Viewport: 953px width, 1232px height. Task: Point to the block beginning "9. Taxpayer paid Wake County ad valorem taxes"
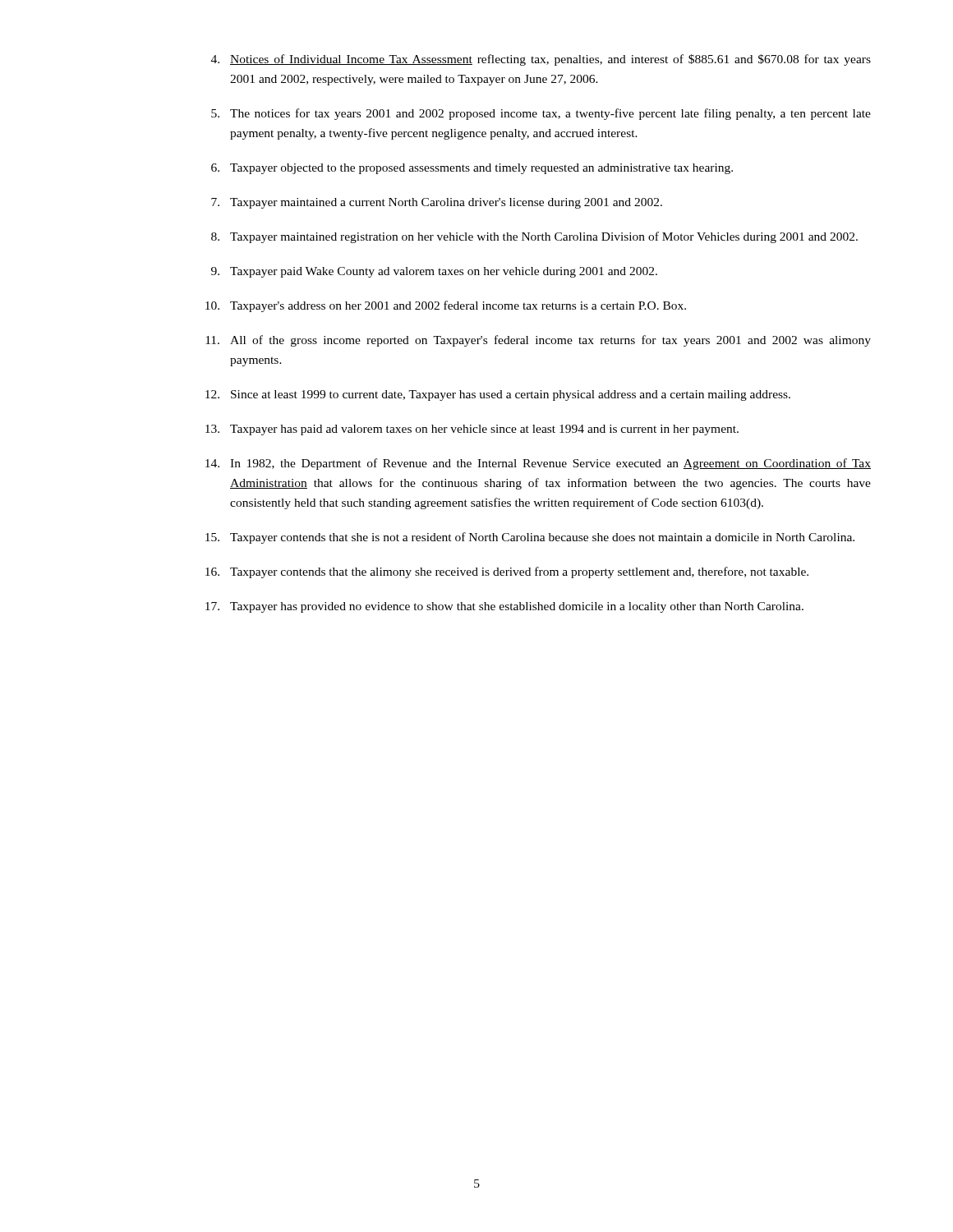point(526,271)
